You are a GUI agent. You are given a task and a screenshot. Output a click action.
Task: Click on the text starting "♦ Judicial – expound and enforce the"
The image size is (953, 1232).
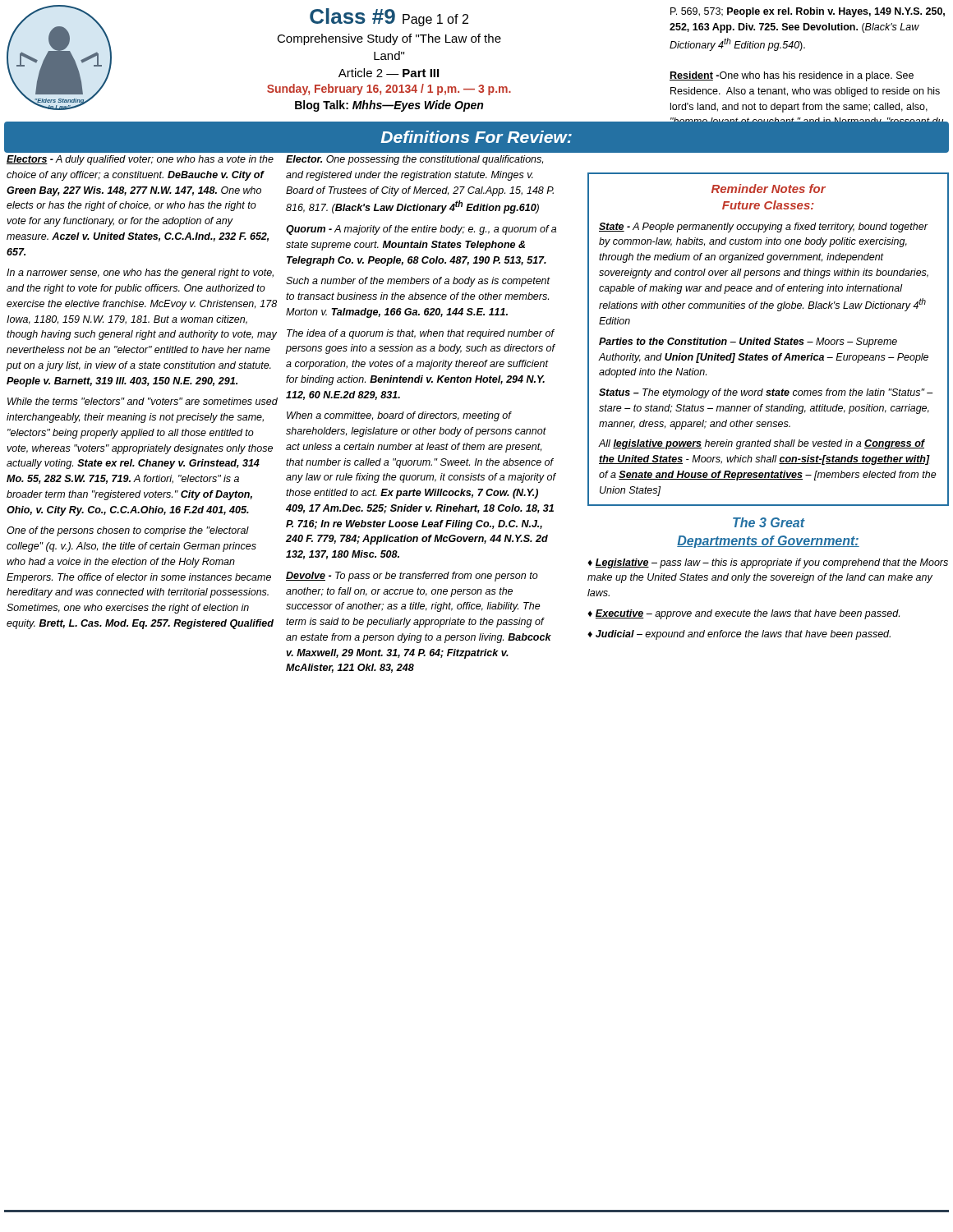point(740,634)
